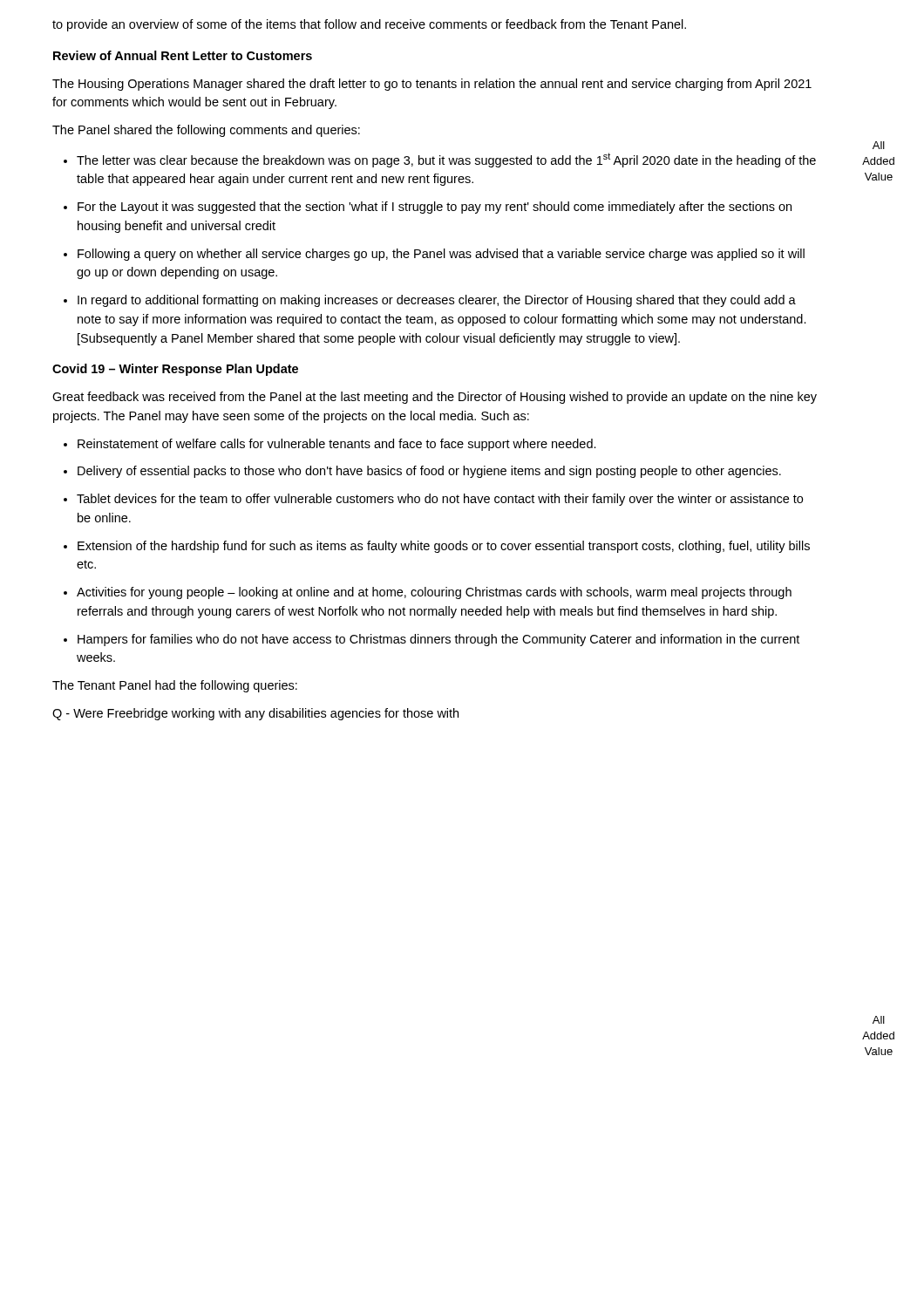Image resolution: width=924 pixels, height=1308 pixels.
Task: Point to the block beginning "Reinstatement of welfare calls"
Action: coord(447,444)
